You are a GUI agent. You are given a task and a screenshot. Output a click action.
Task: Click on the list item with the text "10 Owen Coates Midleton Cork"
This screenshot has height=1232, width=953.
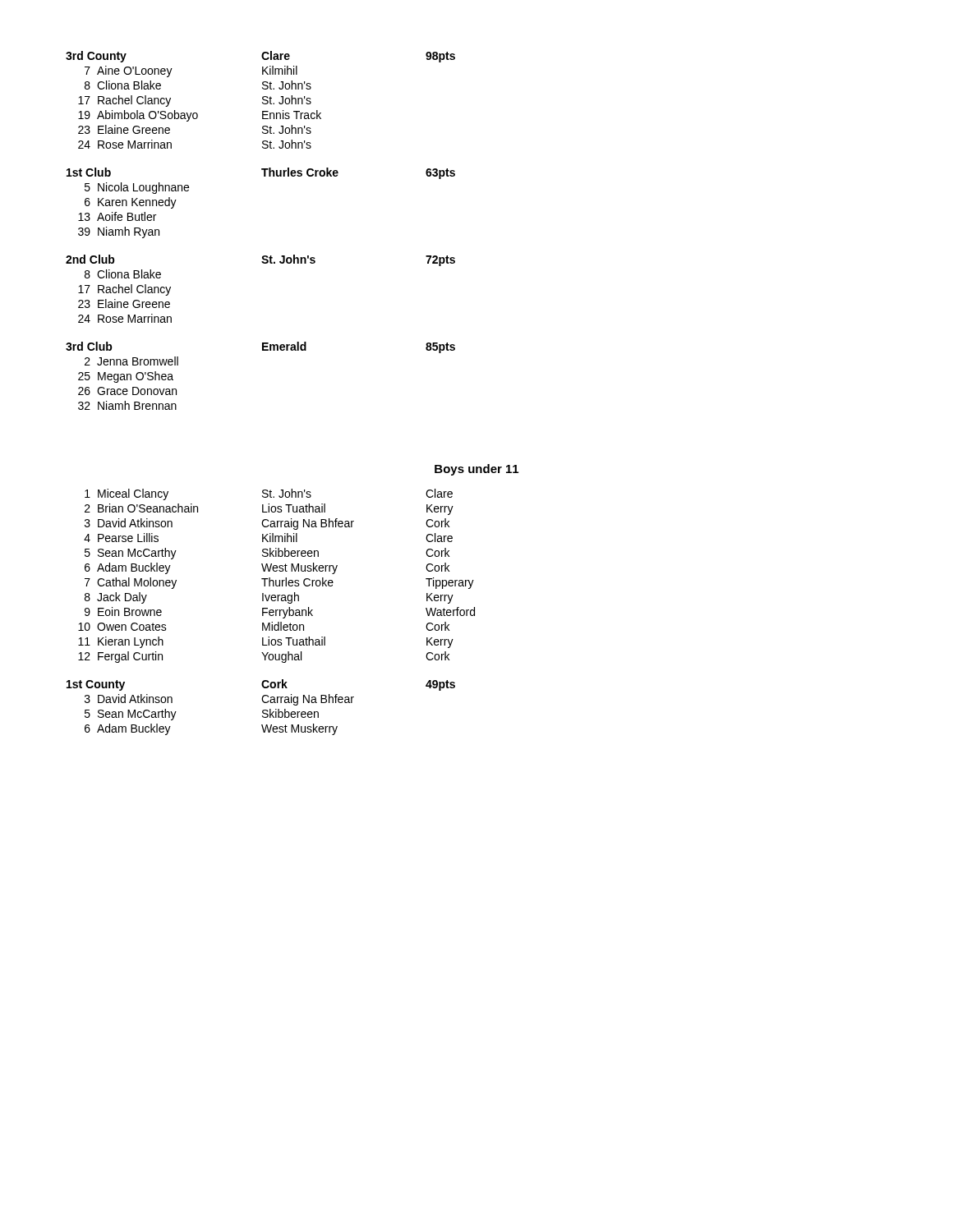click(295, 627)
